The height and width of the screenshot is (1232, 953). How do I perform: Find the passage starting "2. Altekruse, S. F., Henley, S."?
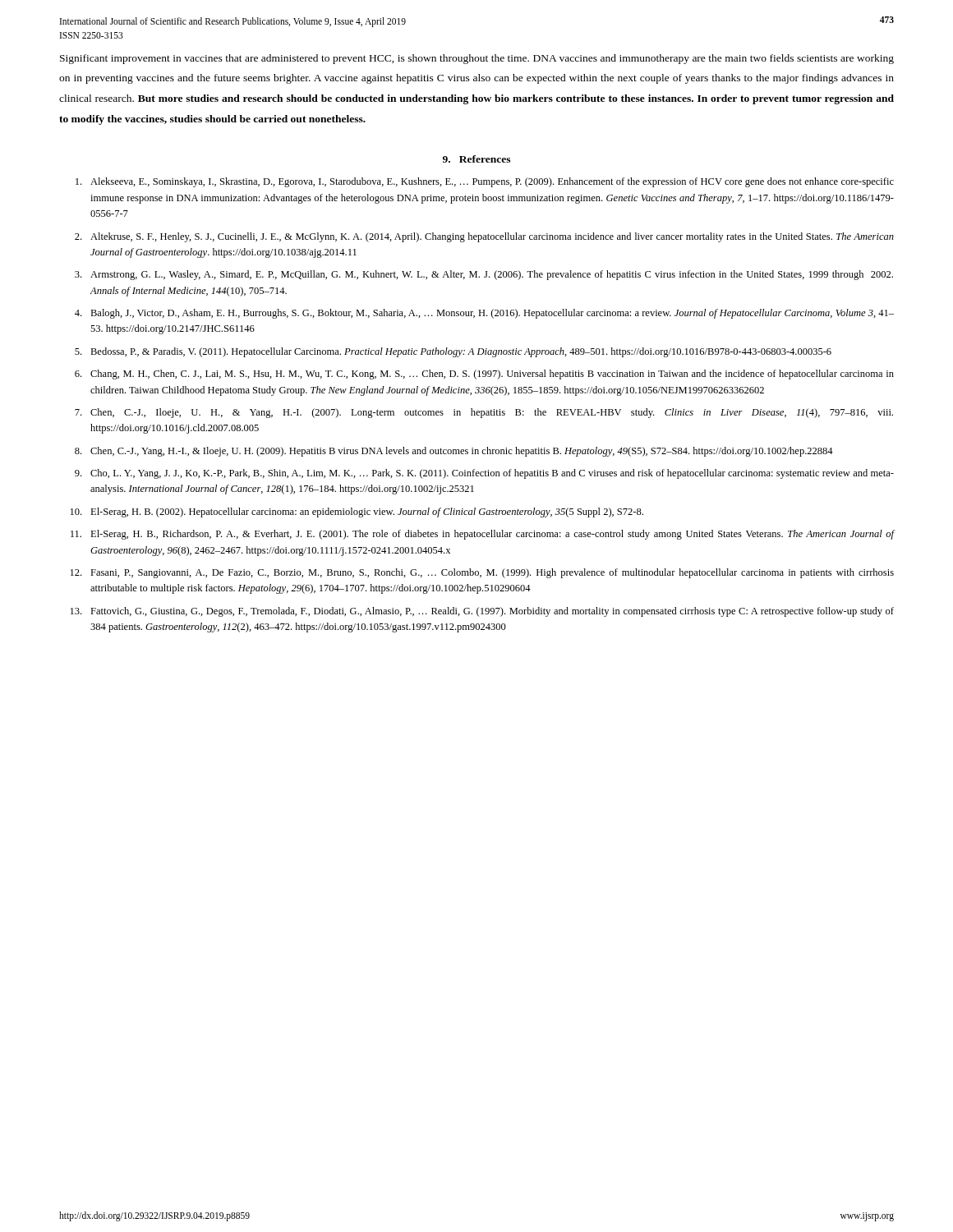coord(476,245)
